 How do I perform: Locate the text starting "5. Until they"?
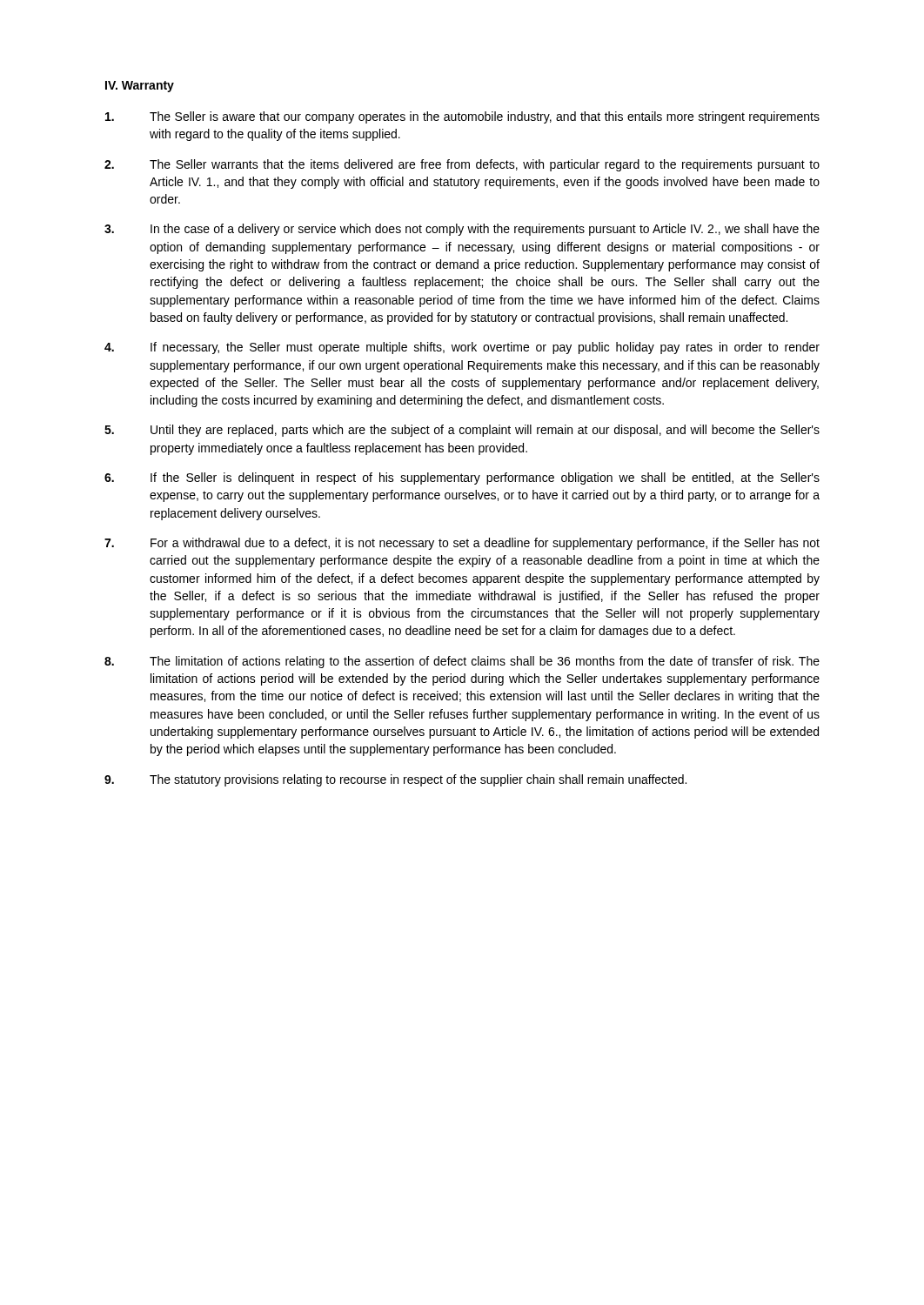point(462,439)
